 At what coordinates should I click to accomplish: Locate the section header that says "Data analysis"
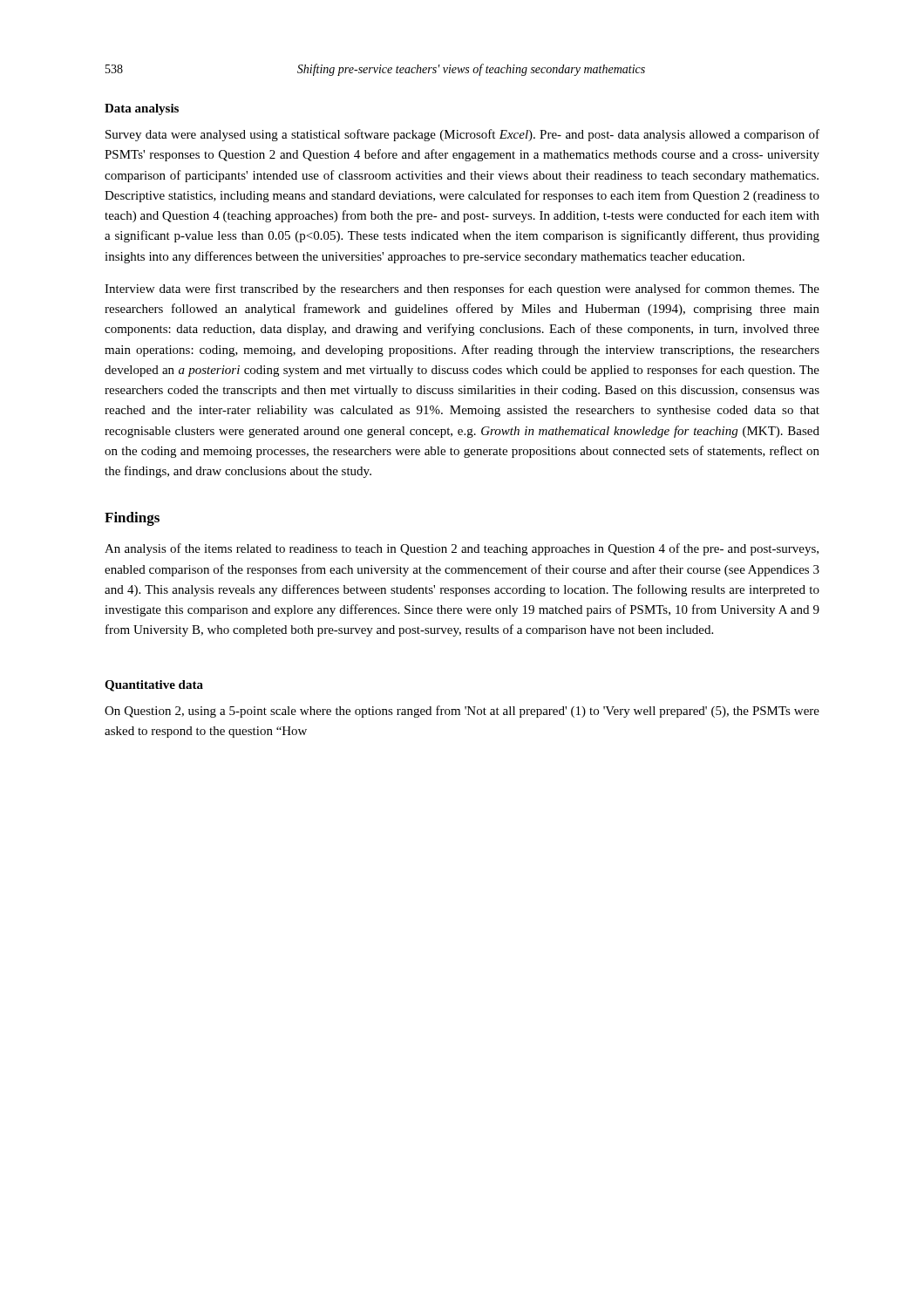pos(142,108)
